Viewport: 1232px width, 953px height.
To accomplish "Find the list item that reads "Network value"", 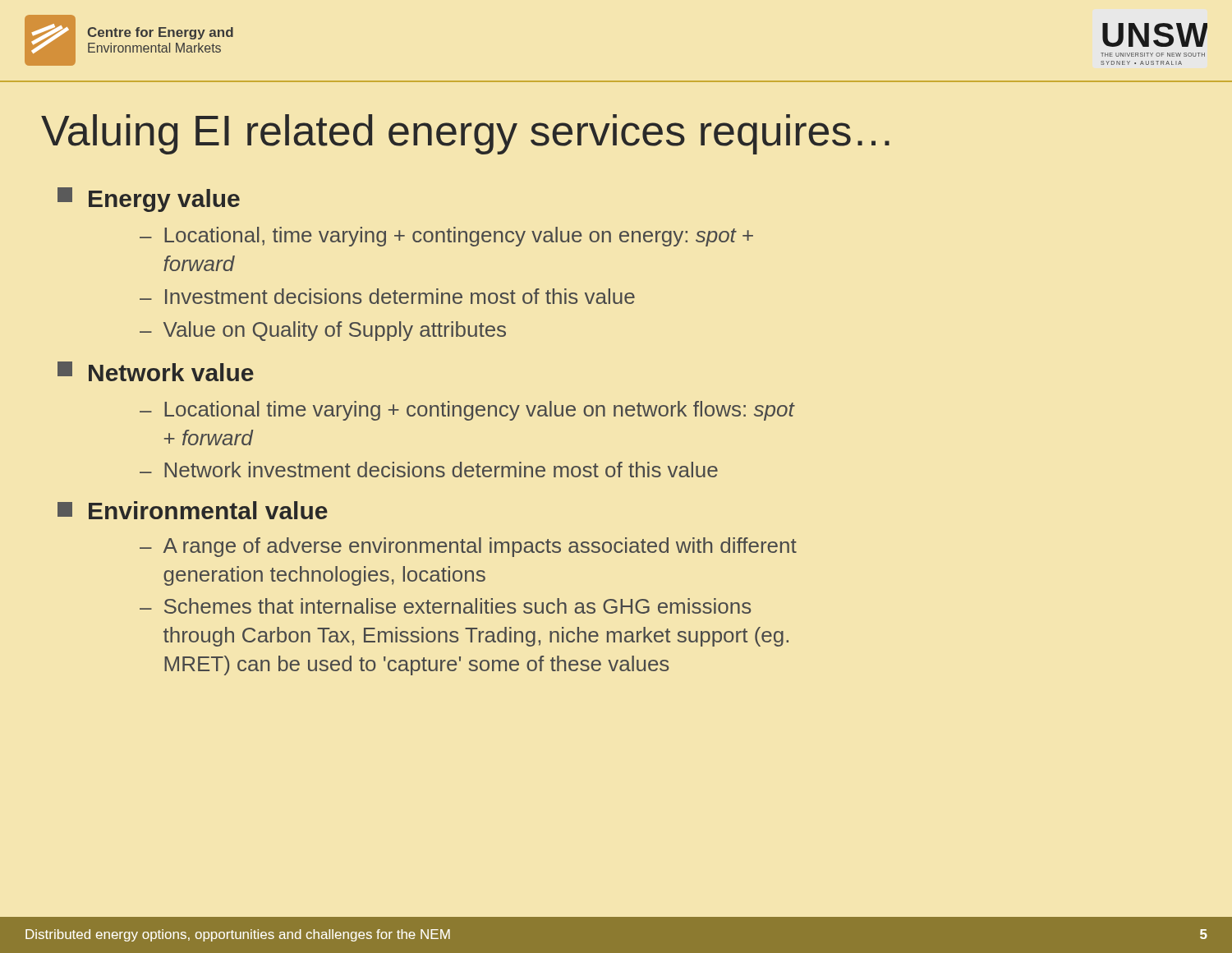I will point(156,372).
